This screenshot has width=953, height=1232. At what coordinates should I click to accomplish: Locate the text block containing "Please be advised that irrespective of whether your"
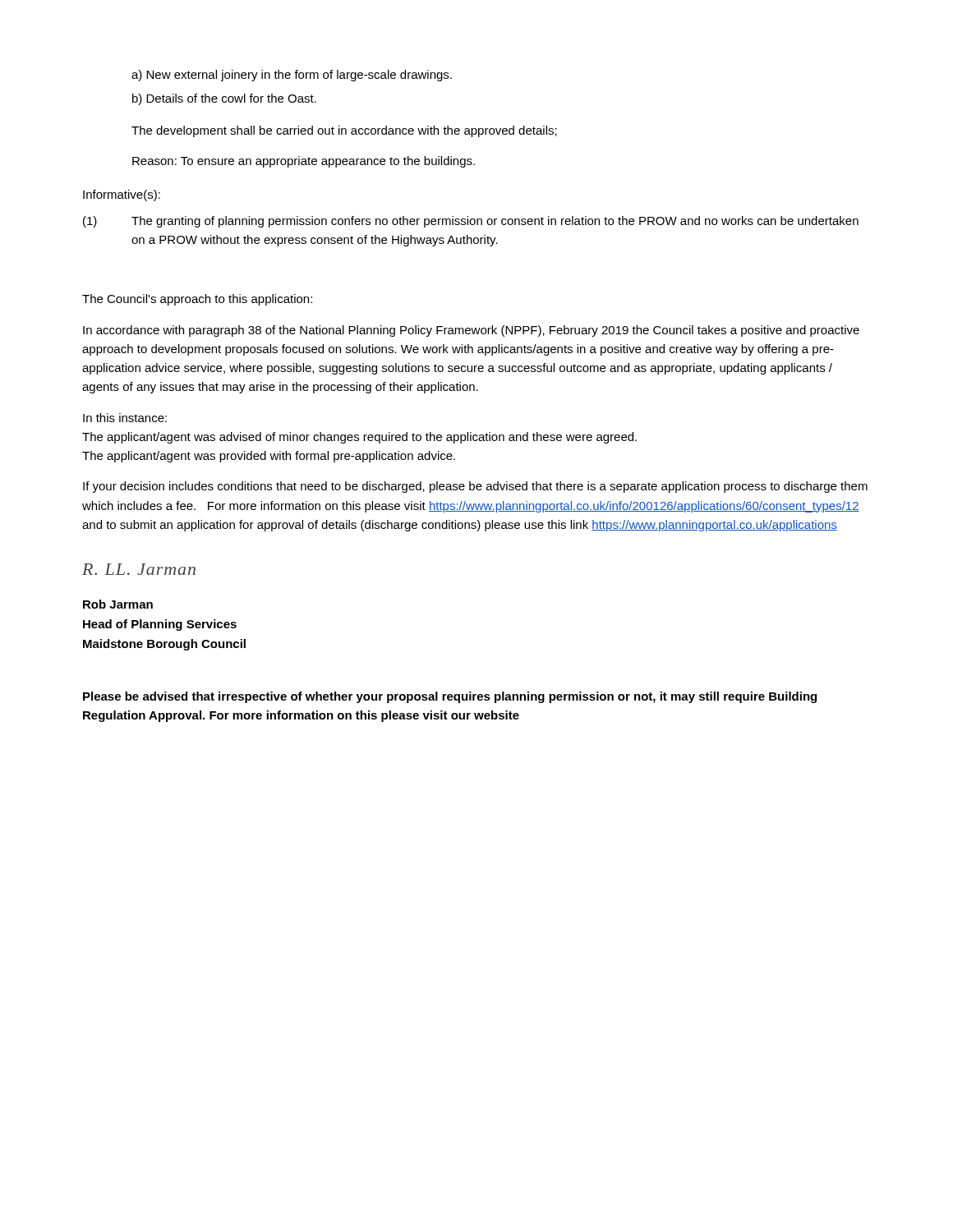click(x=450, y=706)
